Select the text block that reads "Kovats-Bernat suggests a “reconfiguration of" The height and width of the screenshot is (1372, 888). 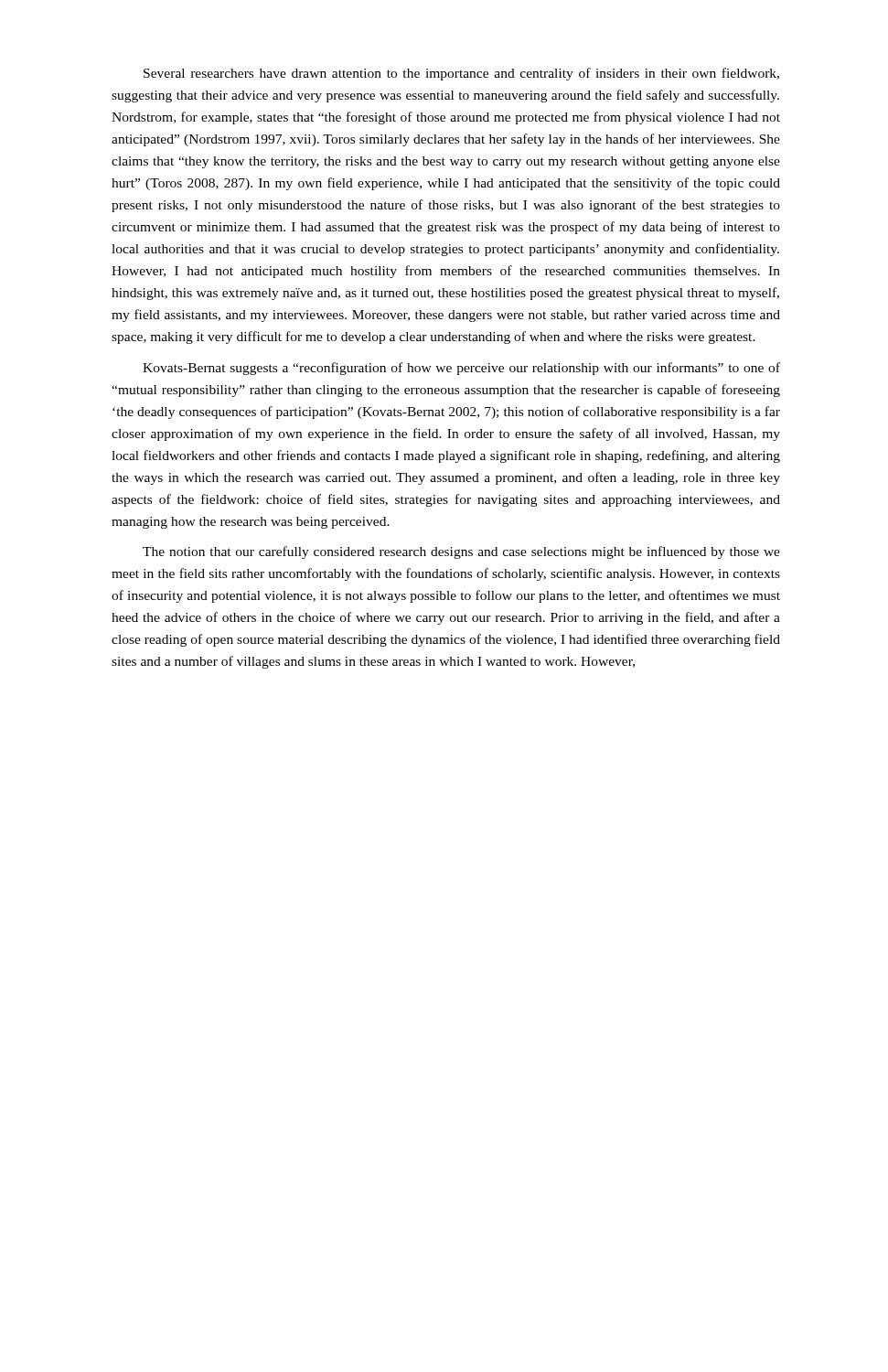[x=446, y=444]
